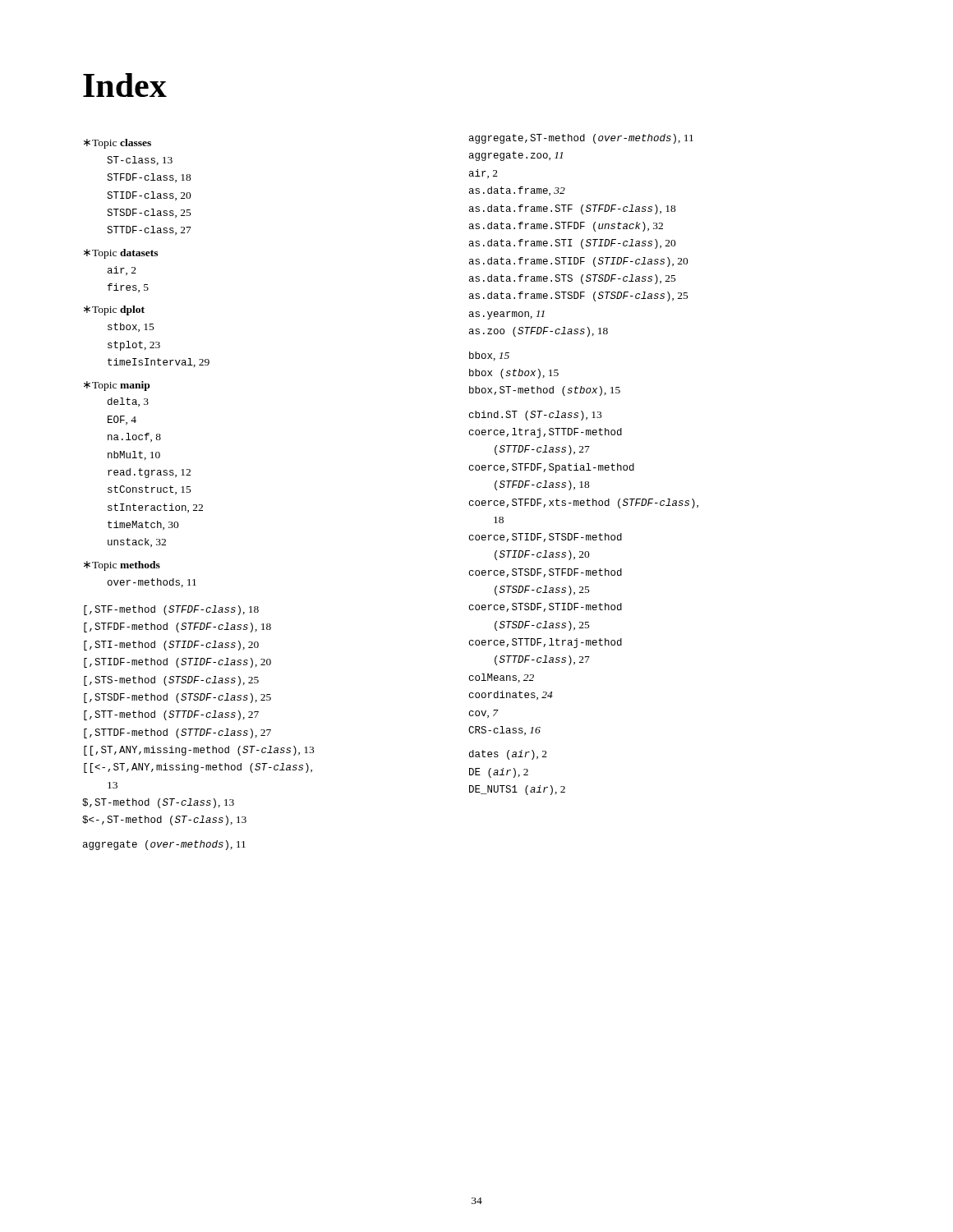Viewport: 953px width, 1232px height.
Task: Select the list item with the text "as.data.frame.STF (STFDF-class), 18"
Action: click(x=572, y=208)
